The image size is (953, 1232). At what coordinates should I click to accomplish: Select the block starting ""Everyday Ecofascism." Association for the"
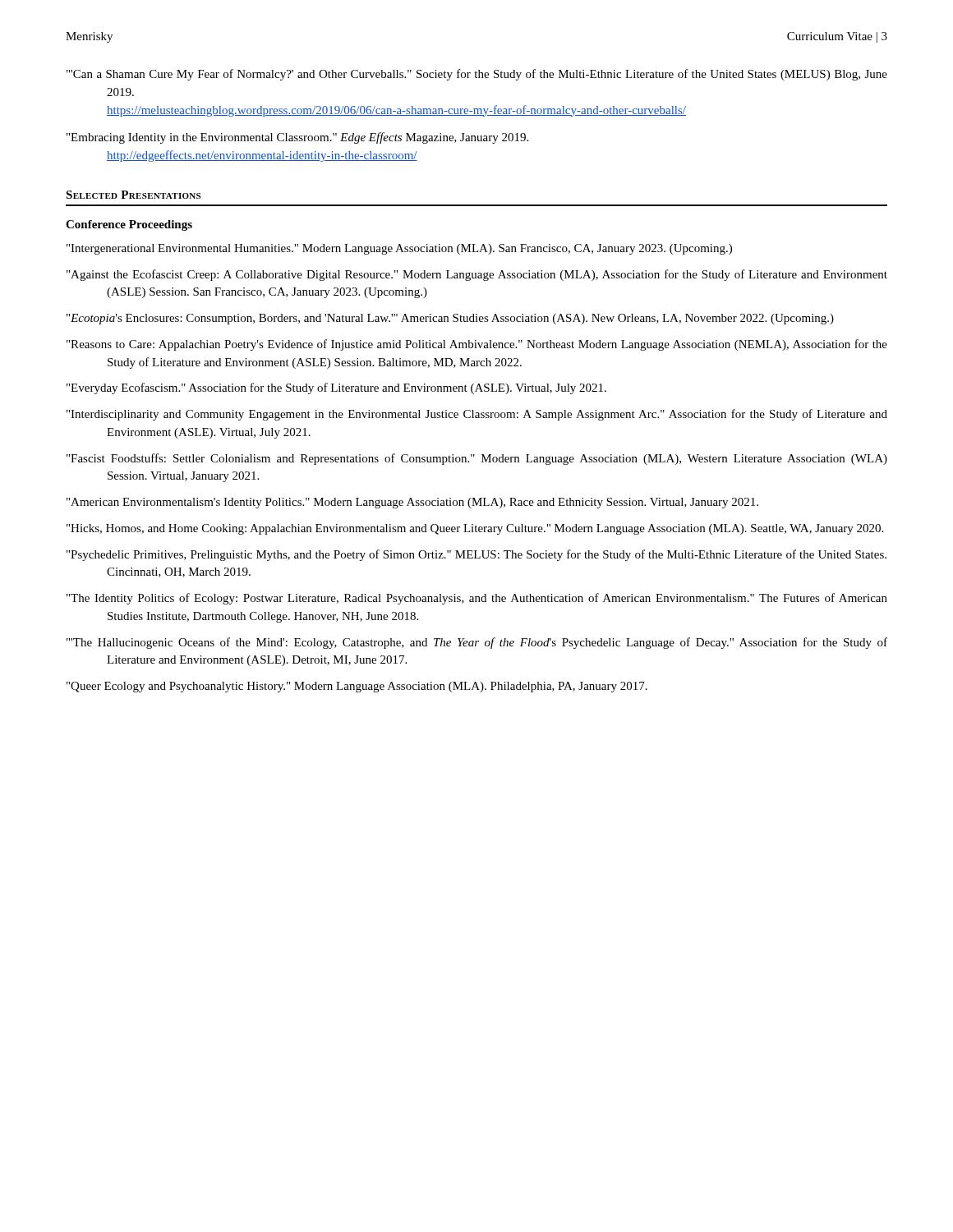(336, 388)
